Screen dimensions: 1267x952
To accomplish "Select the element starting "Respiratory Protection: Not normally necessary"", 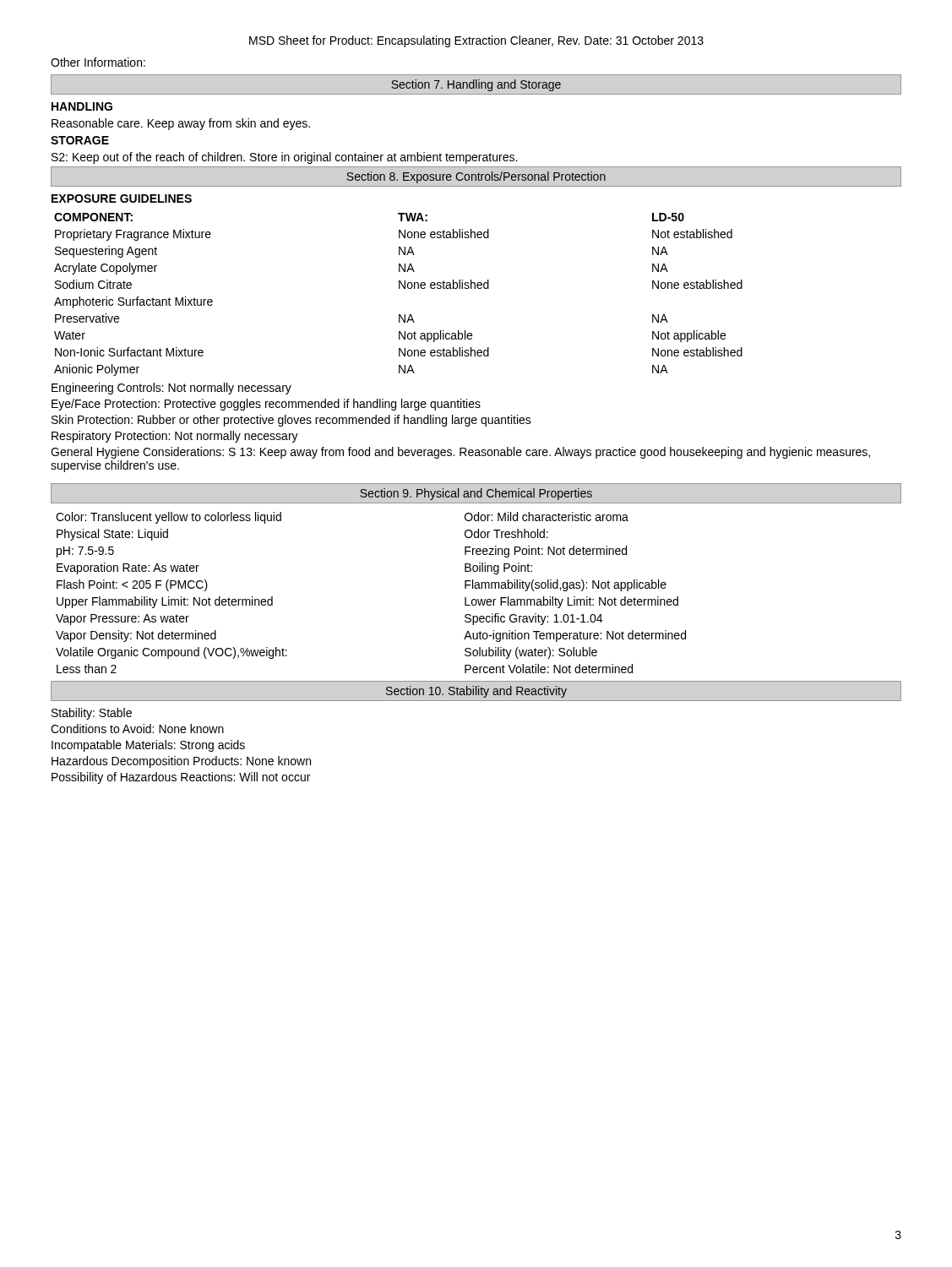I will [174, 436].
